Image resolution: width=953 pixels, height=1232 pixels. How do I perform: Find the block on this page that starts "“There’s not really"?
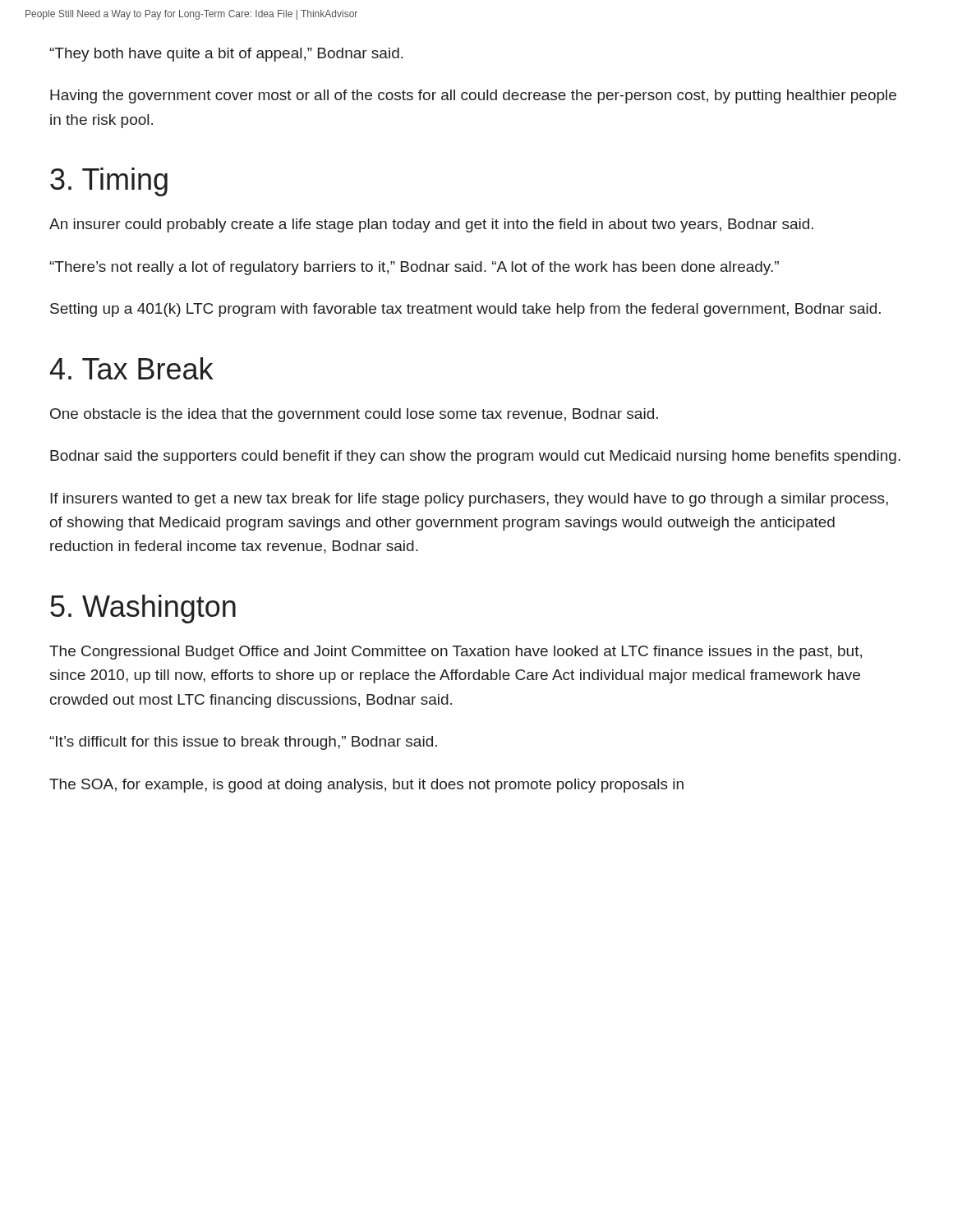414,266
